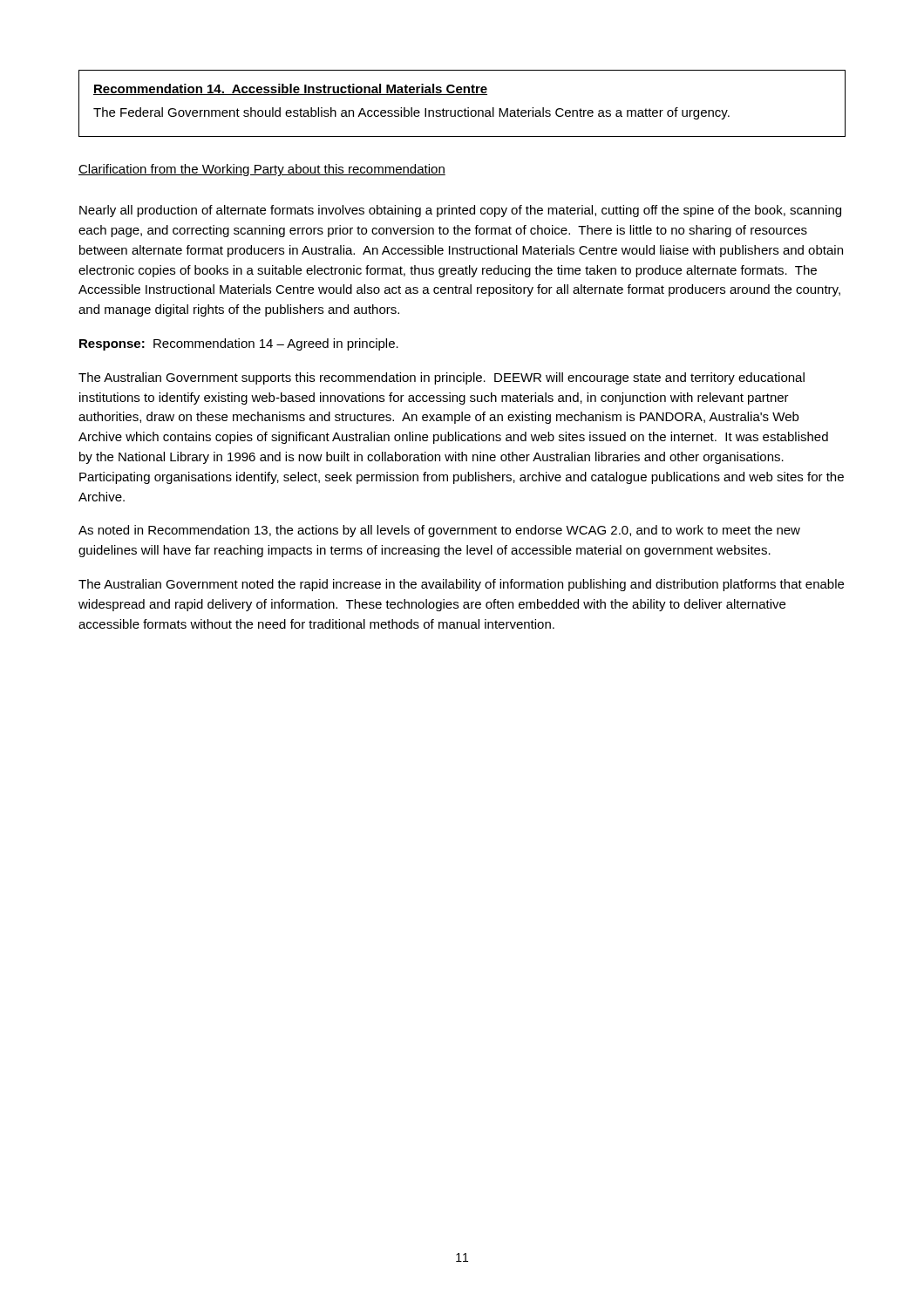Find the text block containing "The Australian Government supports this"
924x1308 pixels.
[461, 437]
